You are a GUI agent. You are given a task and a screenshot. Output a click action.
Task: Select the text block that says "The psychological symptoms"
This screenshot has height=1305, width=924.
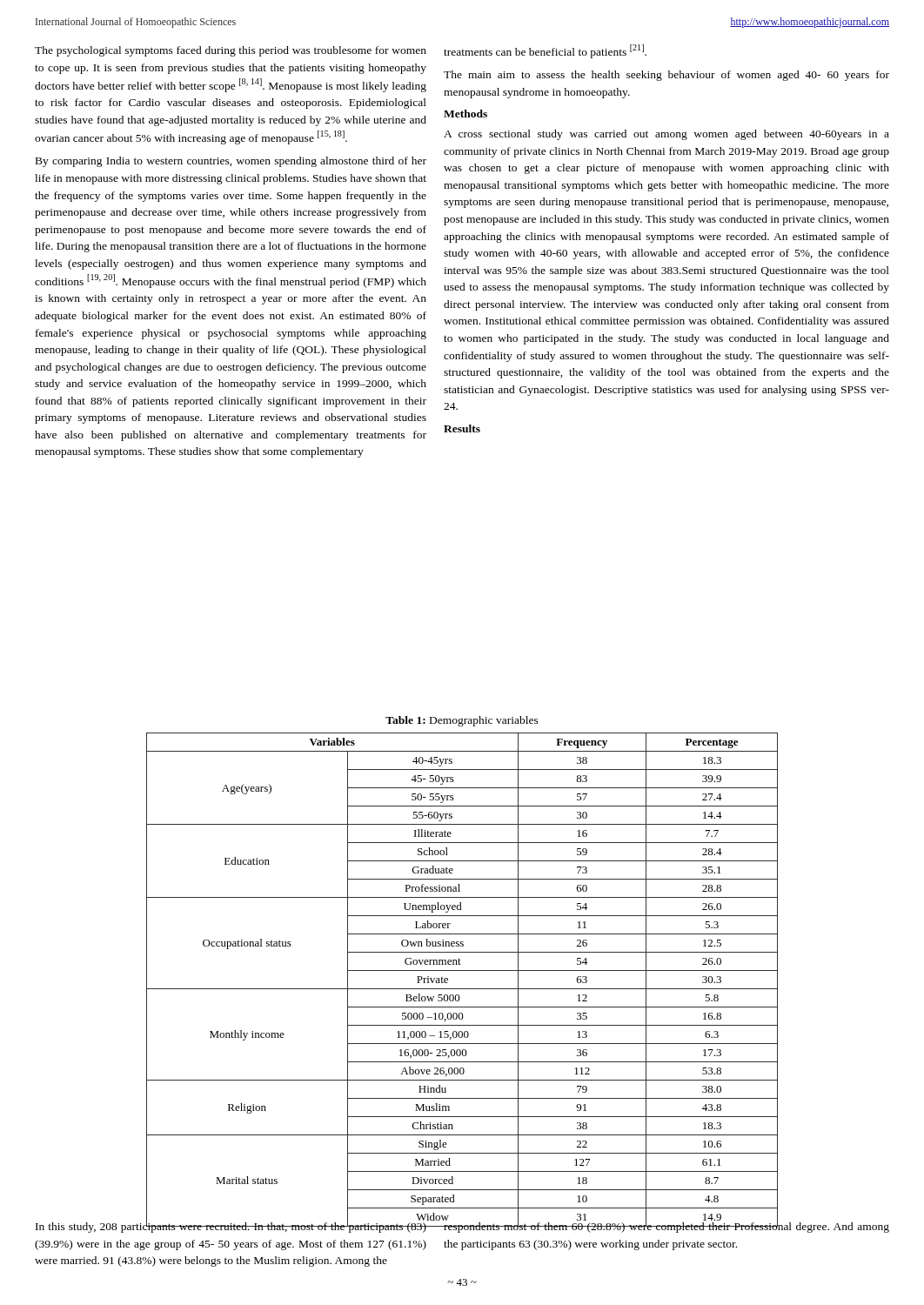(231, 94)
